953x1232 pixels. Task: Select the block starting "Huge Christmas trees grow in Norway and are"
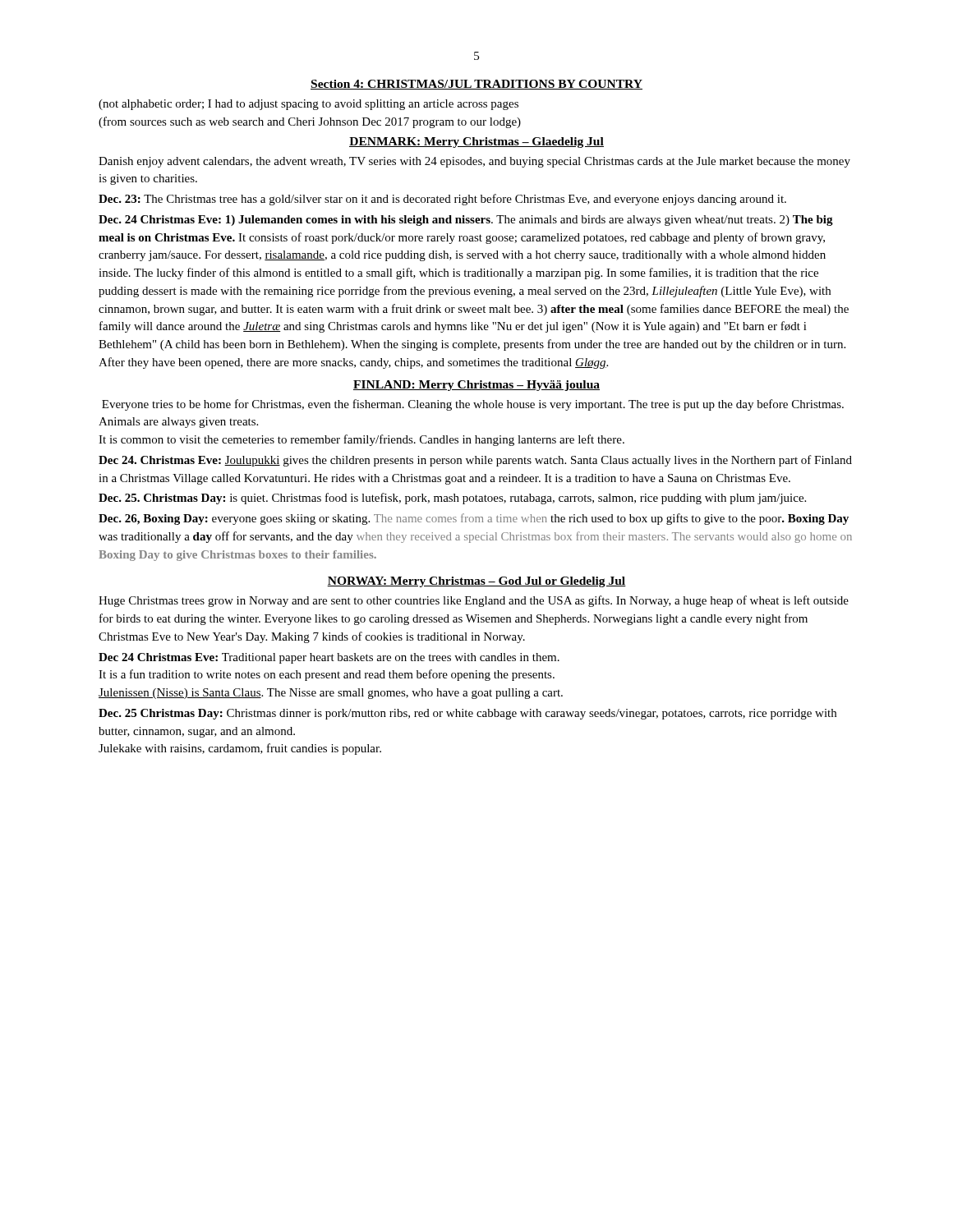tap(474, 618)
